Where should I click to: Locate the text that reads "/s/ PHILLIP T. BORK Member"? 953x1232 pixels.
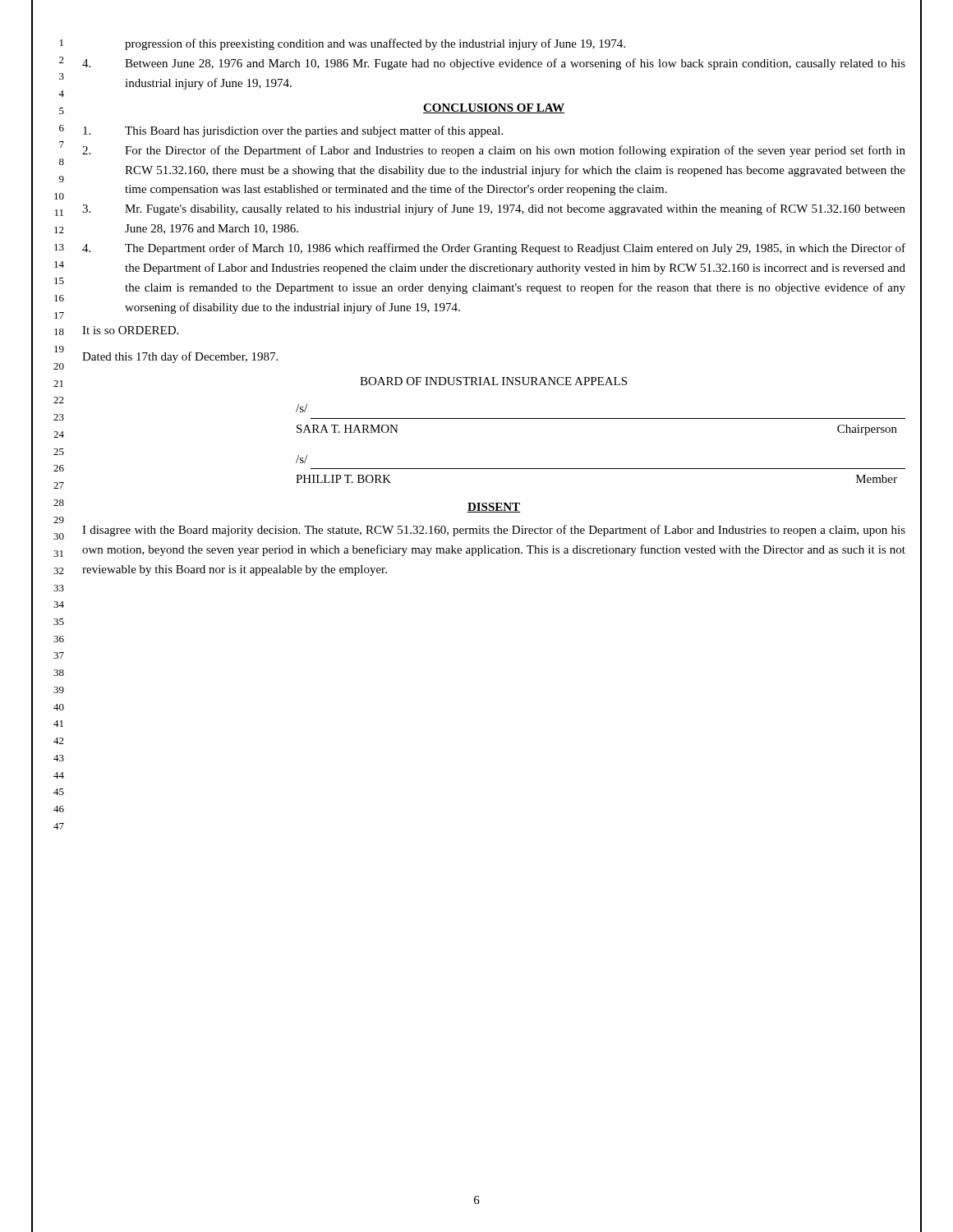[x=601, y=469]
